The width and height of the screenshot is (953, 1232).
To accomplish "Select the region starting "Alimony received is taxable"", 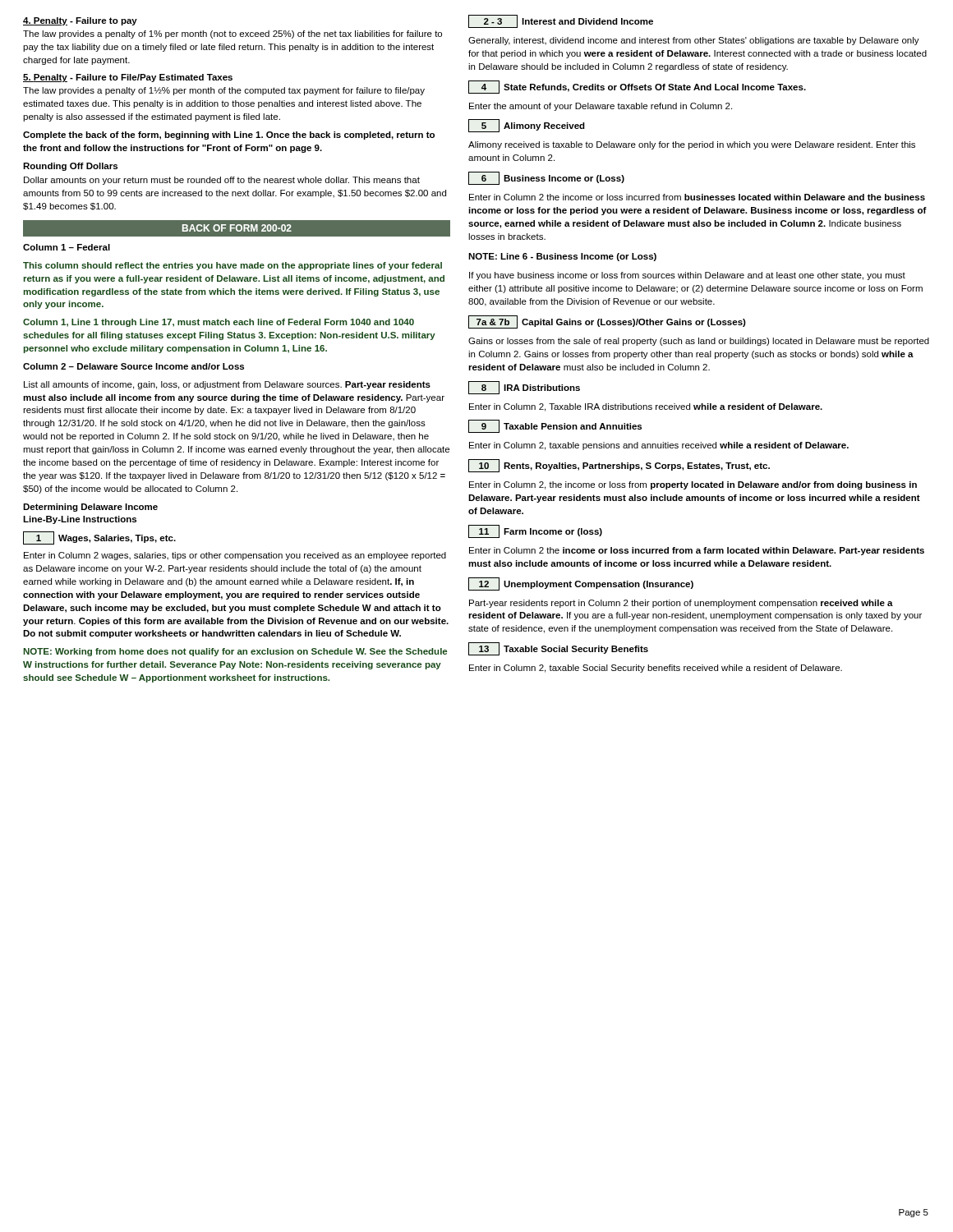I will (699, 152).
